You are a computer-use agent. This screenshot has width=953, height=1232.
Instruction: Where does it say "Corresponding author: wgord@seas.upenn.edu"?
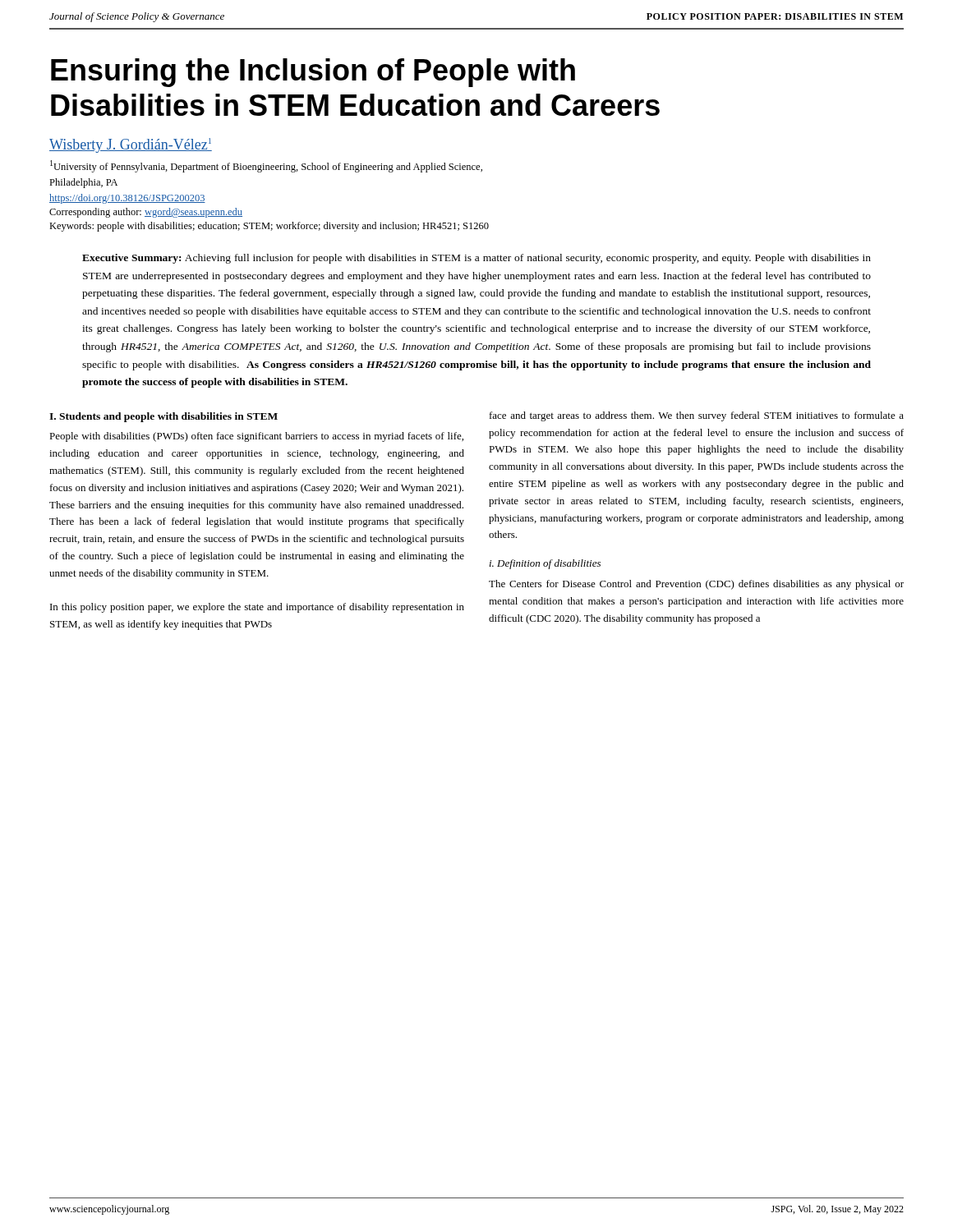point(146,212)
